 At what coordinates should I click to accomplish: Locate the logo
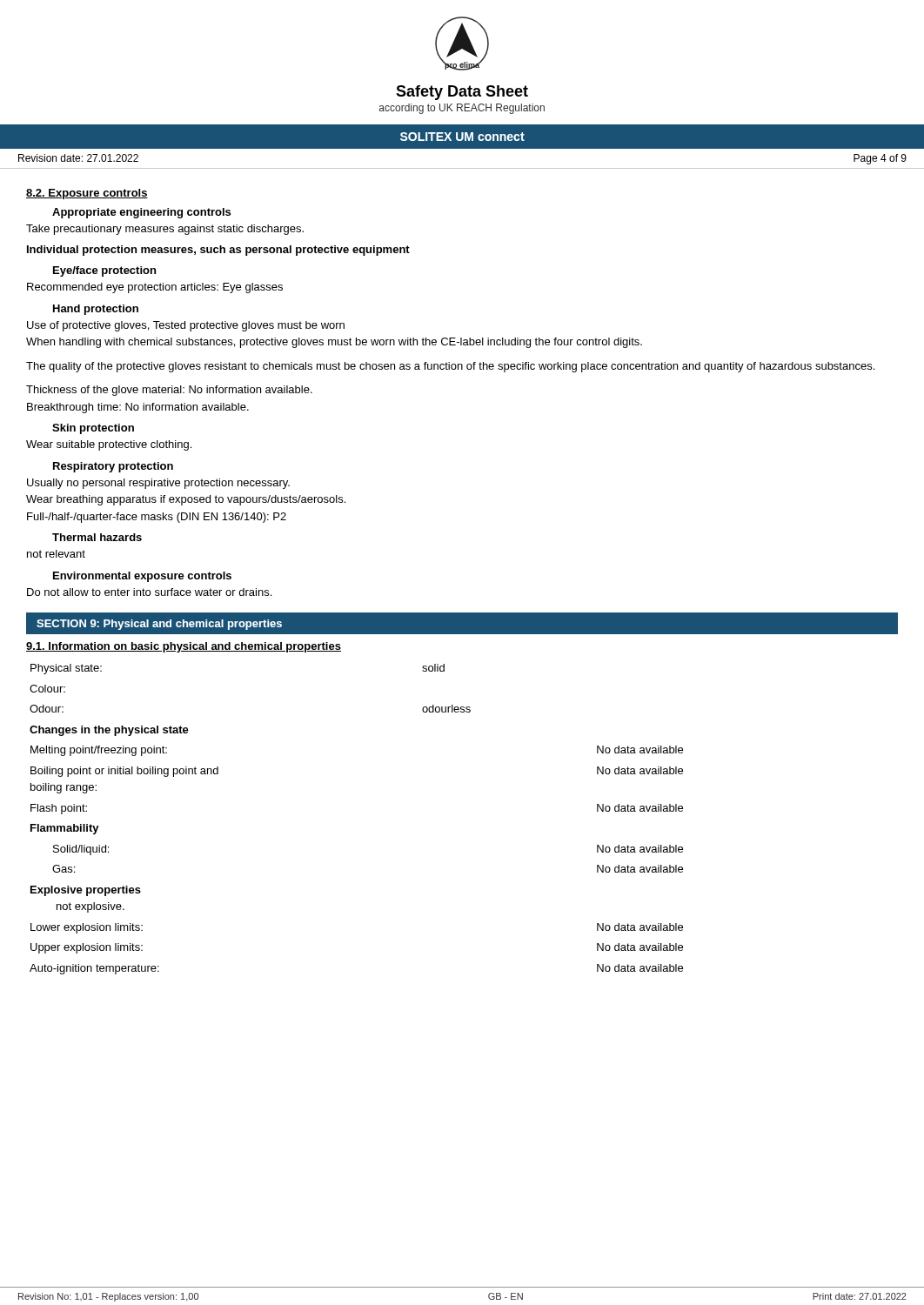tap(462, 59)
